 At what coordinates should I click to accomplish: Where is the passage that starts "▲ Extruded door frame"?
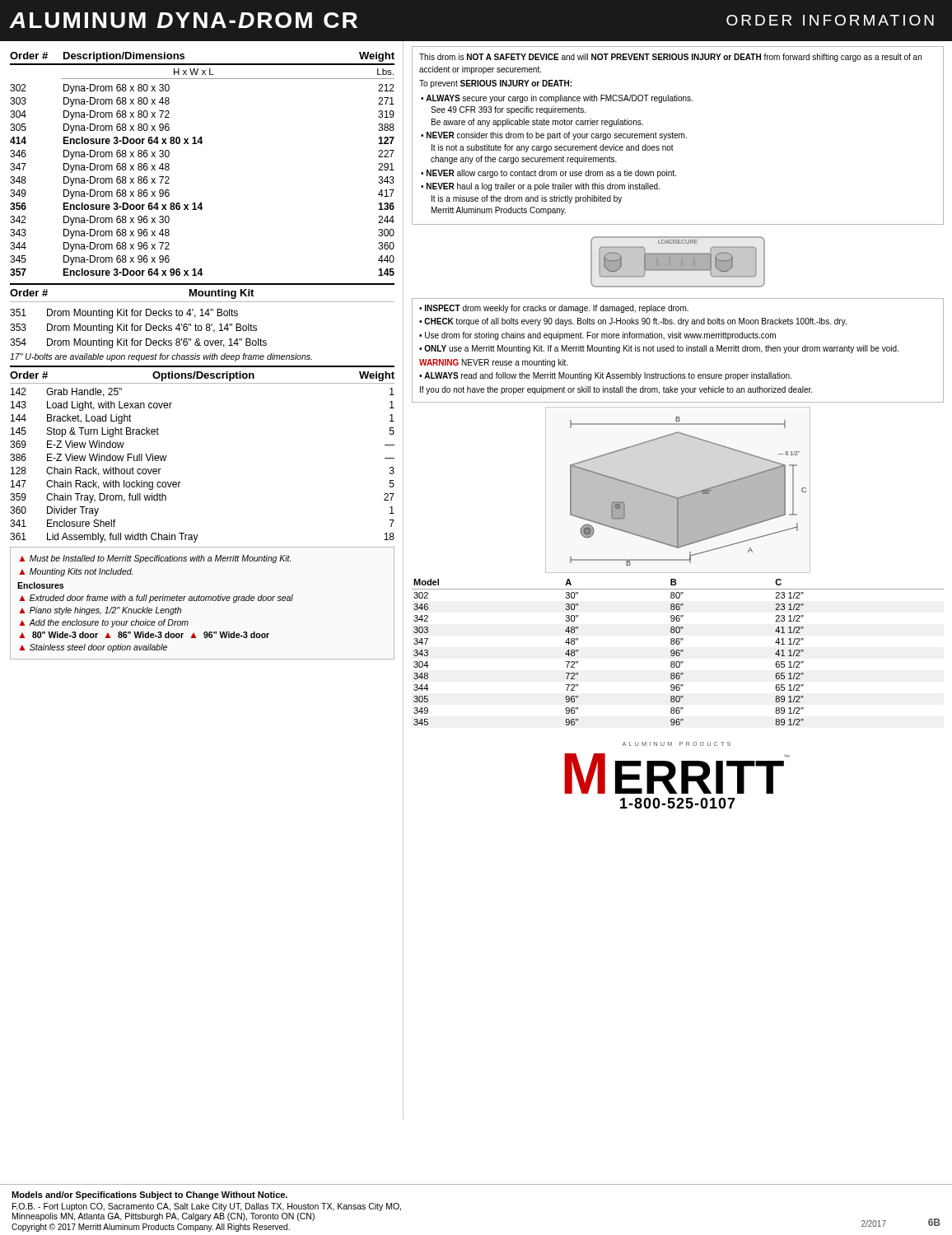[155, 597]
